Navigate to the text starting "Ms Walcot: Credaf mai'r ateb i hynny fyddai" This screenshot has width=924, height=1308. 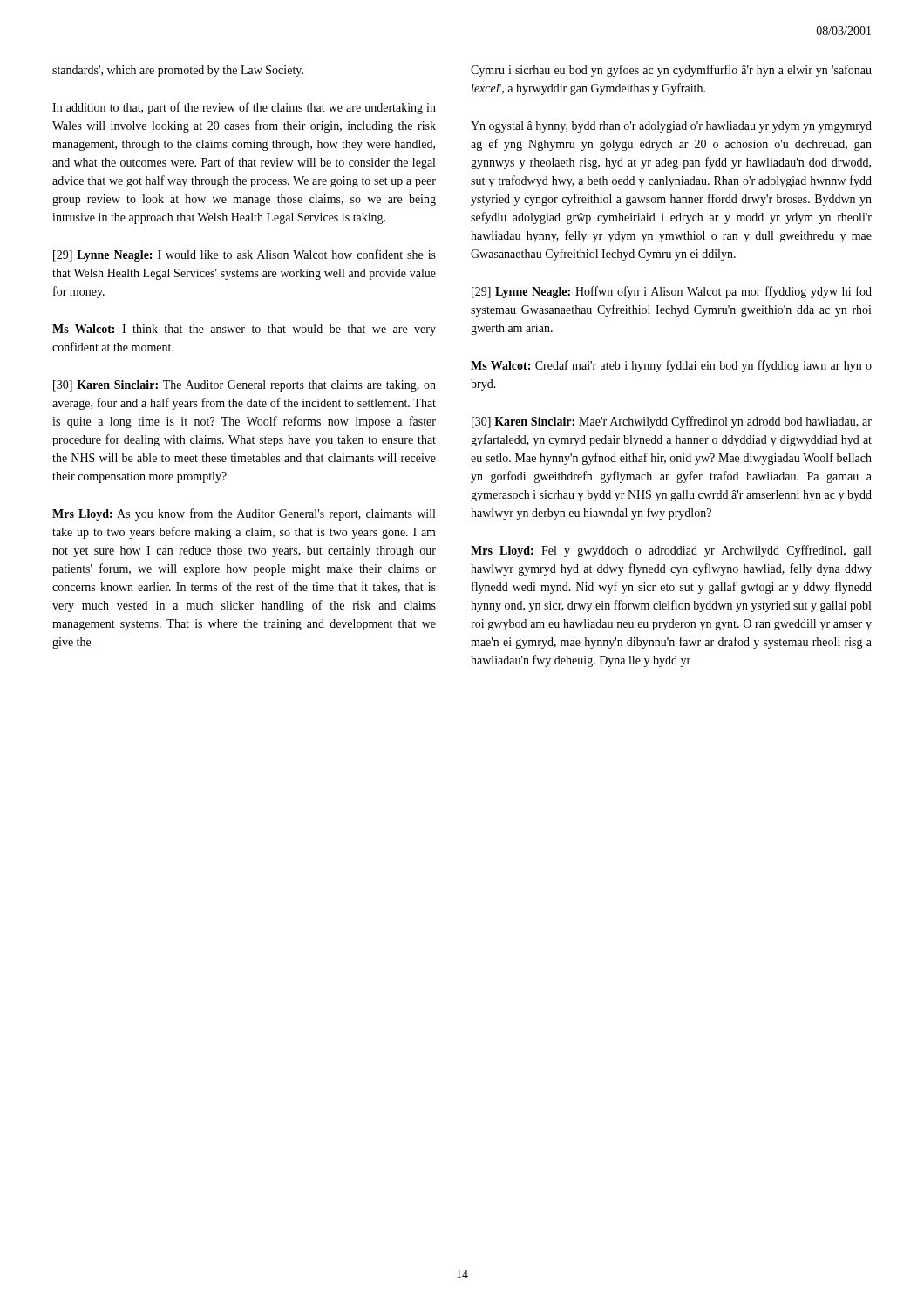671,375
